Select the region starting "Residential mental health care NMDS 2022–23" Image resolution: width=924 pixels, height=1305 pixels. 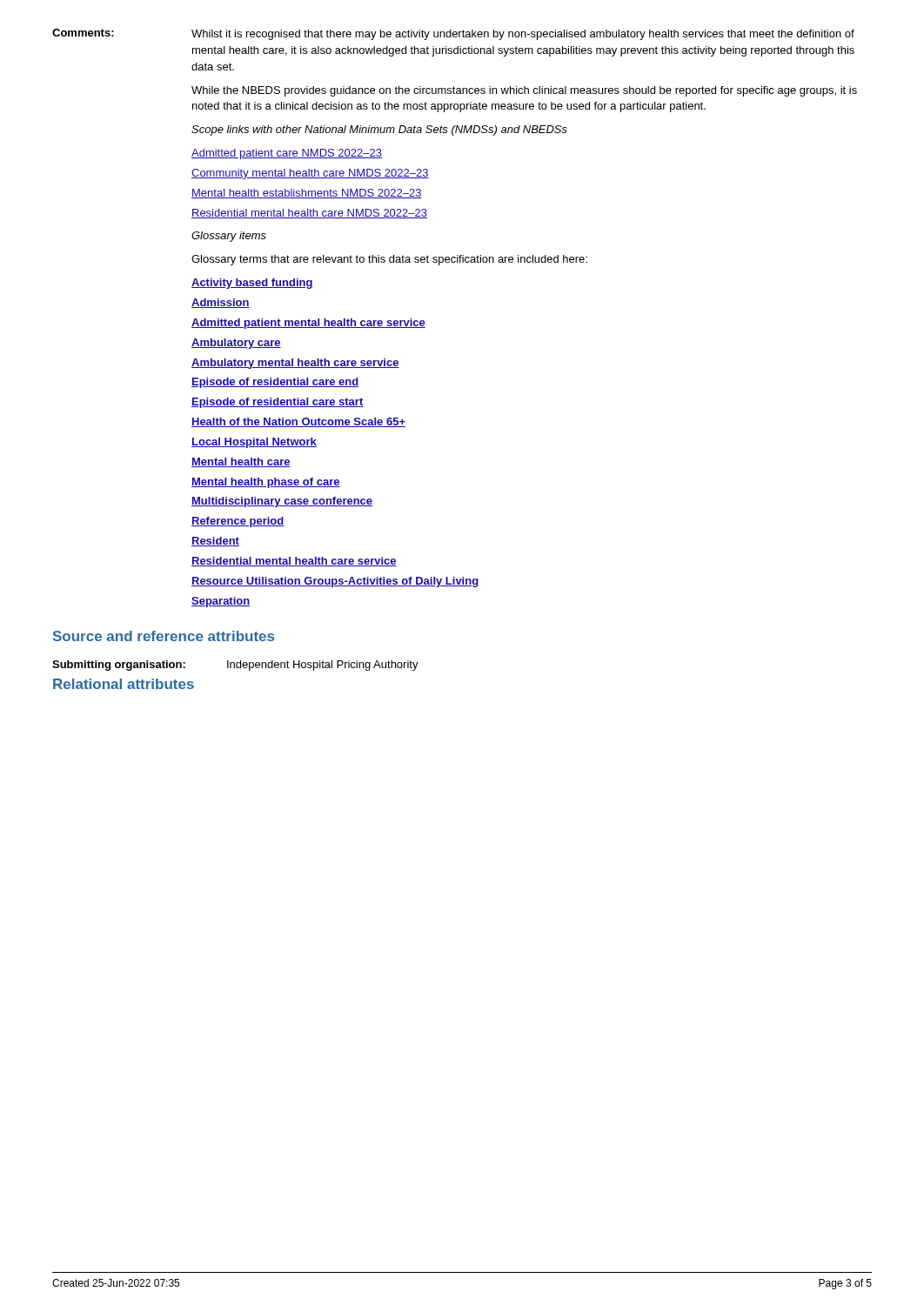click(x=309, y=212)
